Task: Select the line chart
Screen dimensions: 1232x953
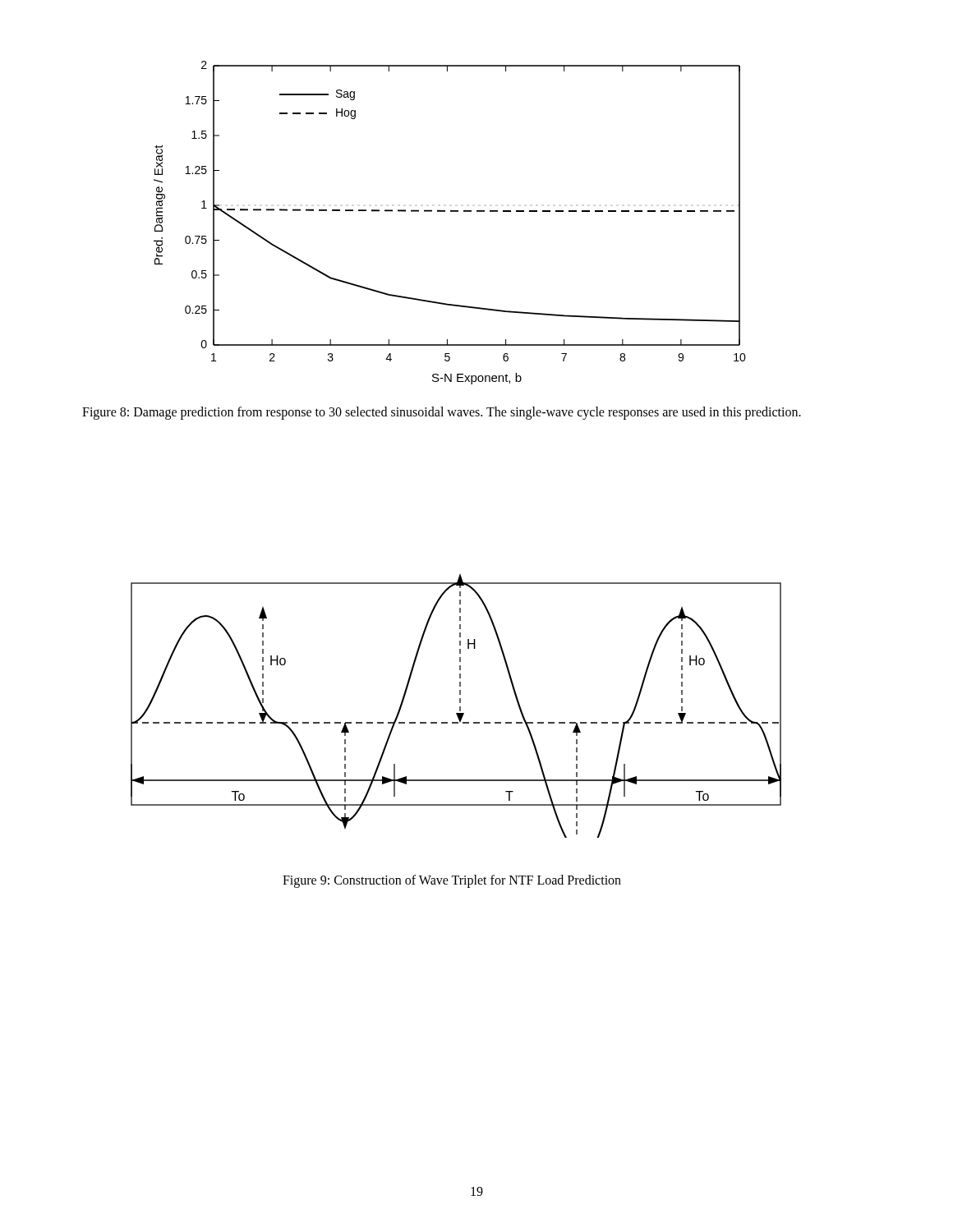Action: (x=456, y=223)
